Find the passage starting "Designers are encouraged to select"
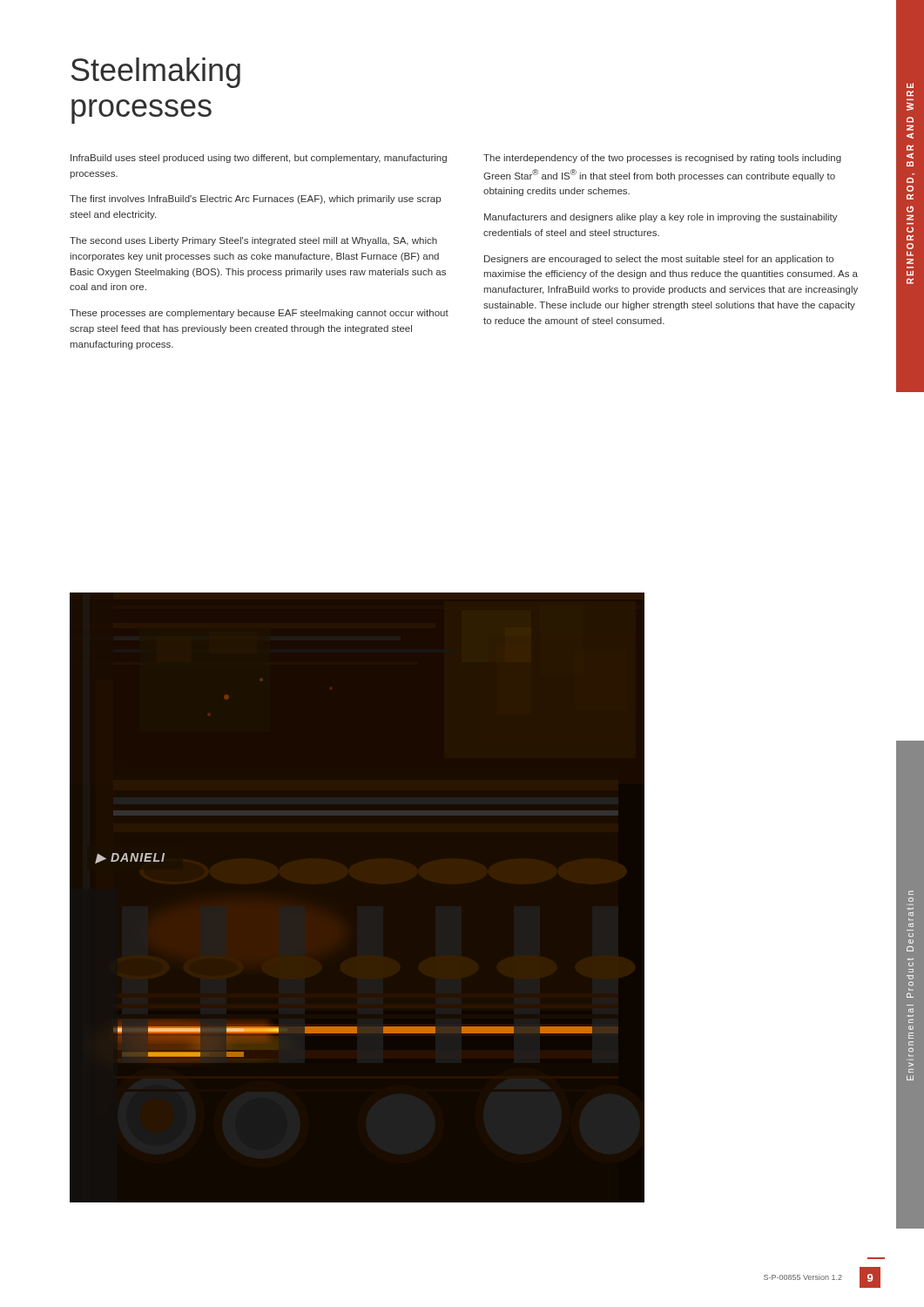924x1307 pixels. (671, 290)
